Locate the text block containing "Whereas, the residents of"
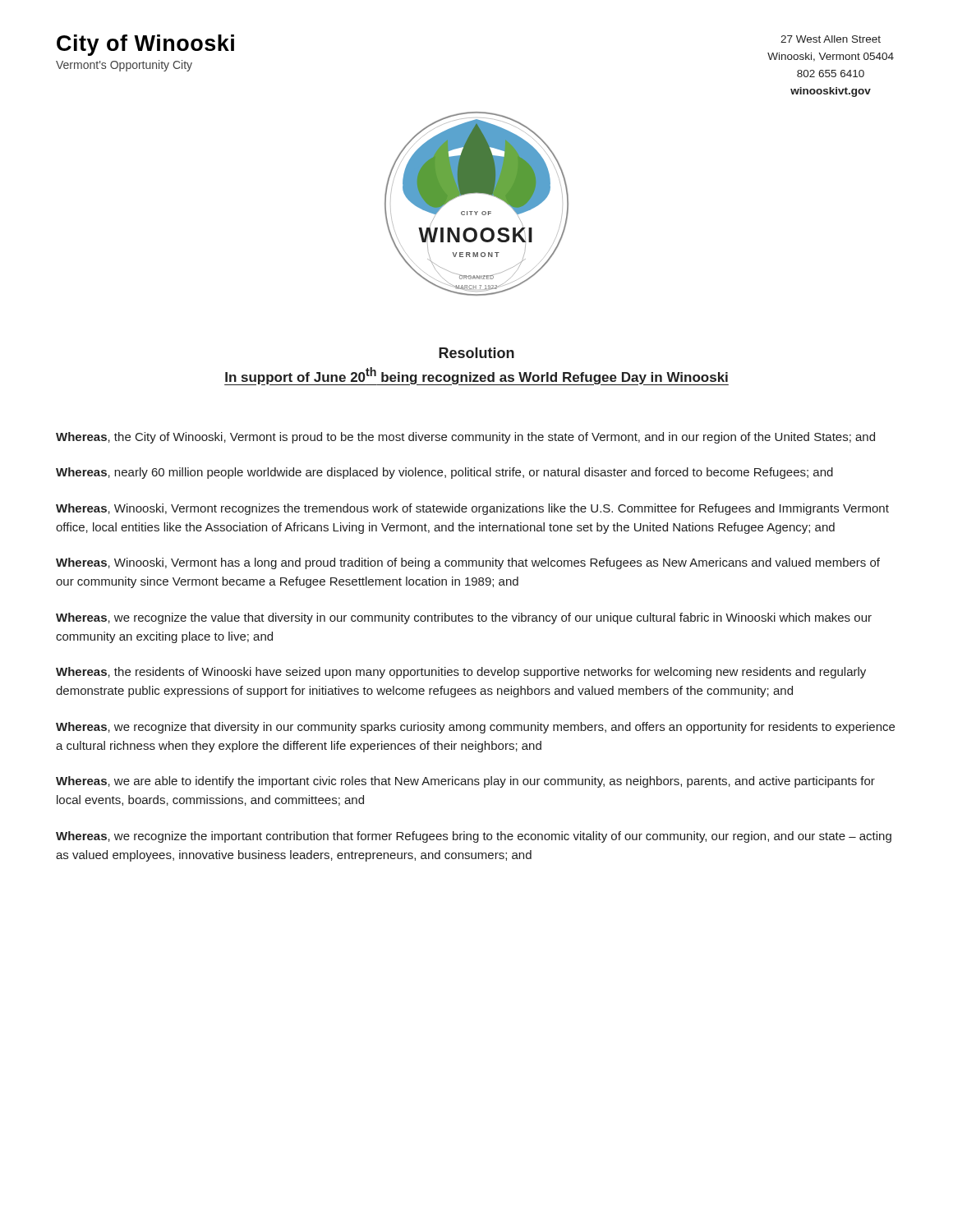Screen dimensions: 1232x953 pyautogui.click(x=461, y=681)
